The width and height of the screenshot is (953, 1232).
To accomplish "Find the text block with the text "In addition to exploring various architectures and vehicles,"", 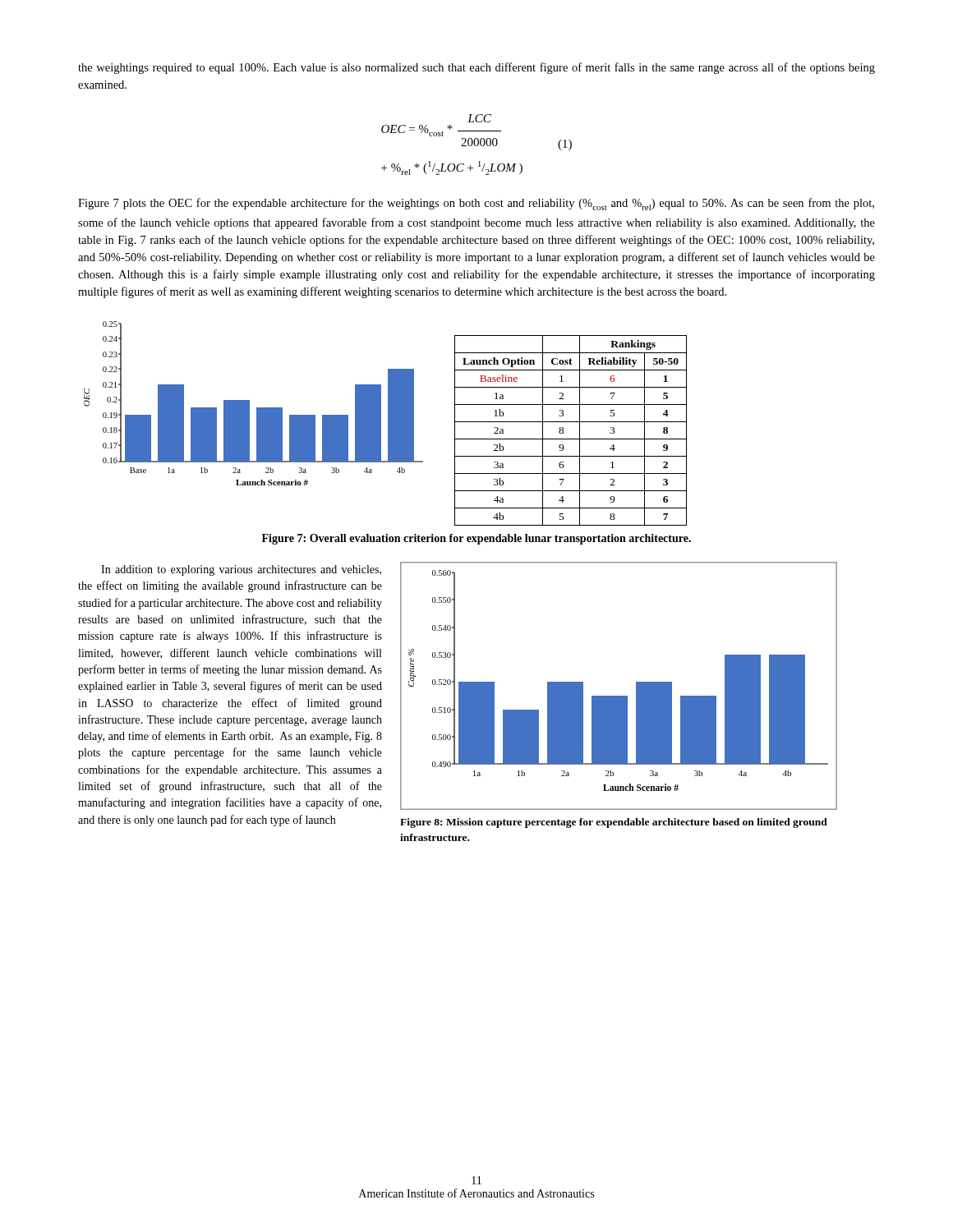I will point(230,695).
